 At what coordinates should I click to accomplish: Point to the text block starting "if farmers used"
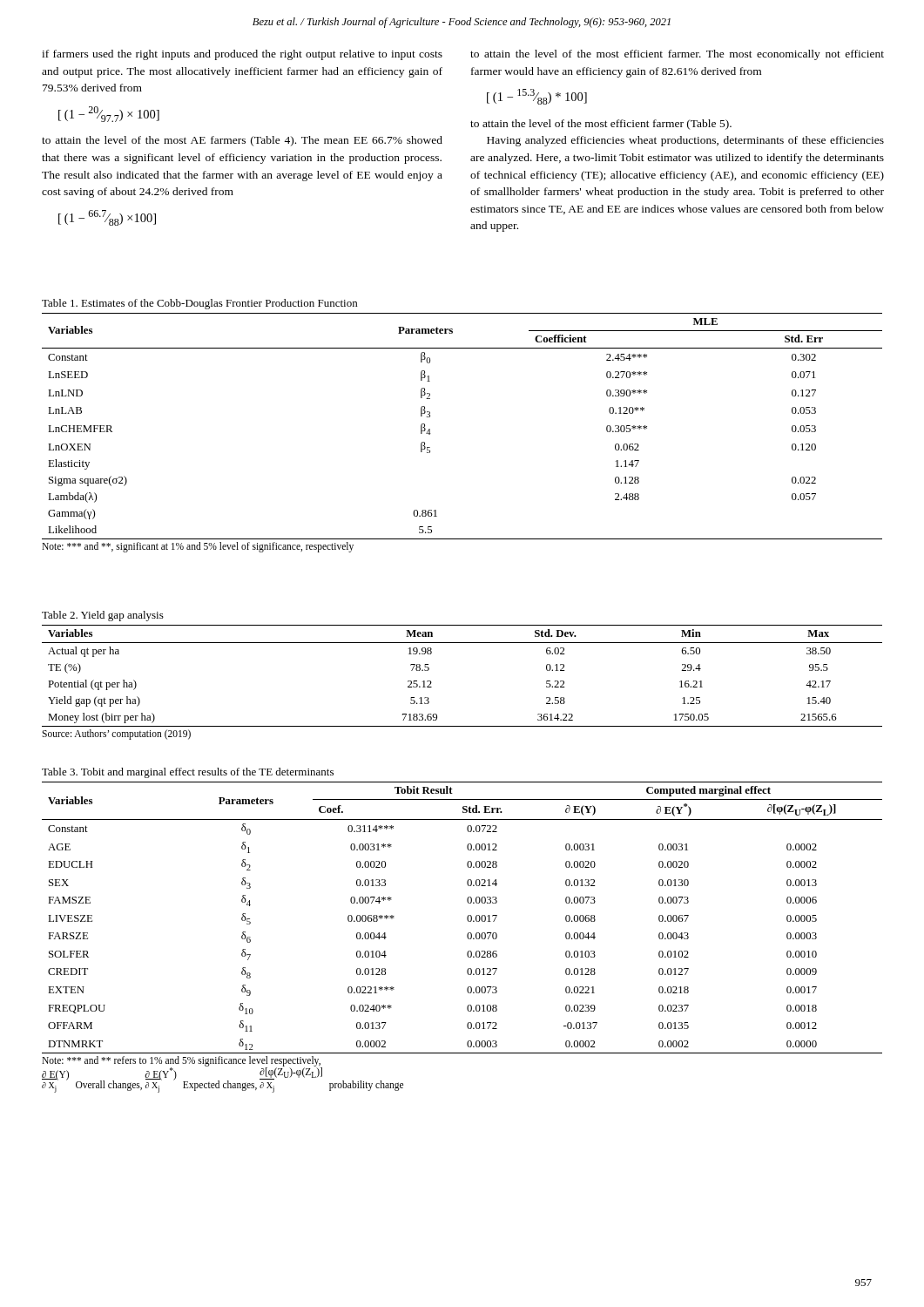coord(242,71)
